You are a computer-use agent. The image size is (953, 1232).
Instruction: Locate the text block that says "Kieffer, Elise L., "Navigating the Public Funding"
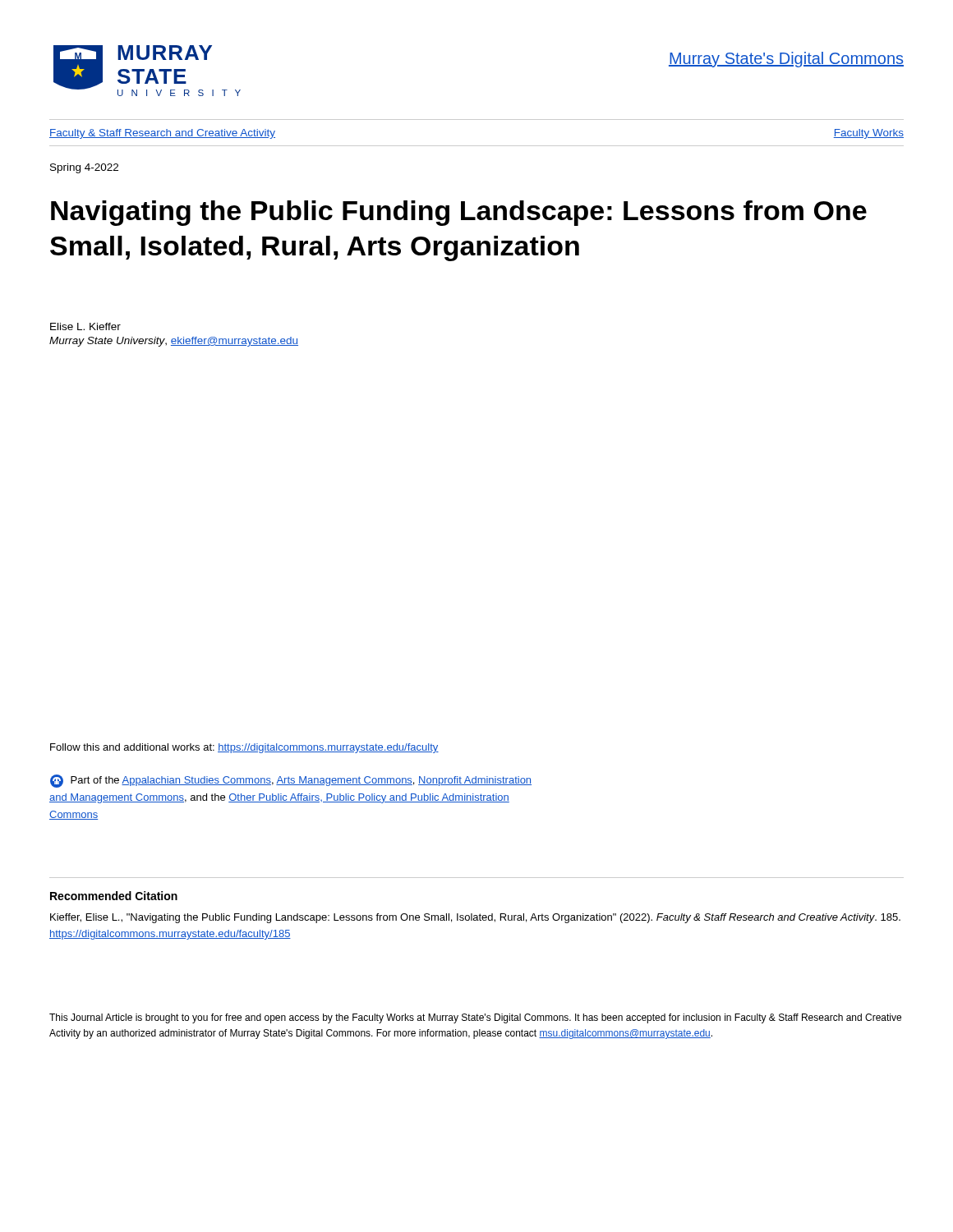pyautogui.click(x=475, y=925)
